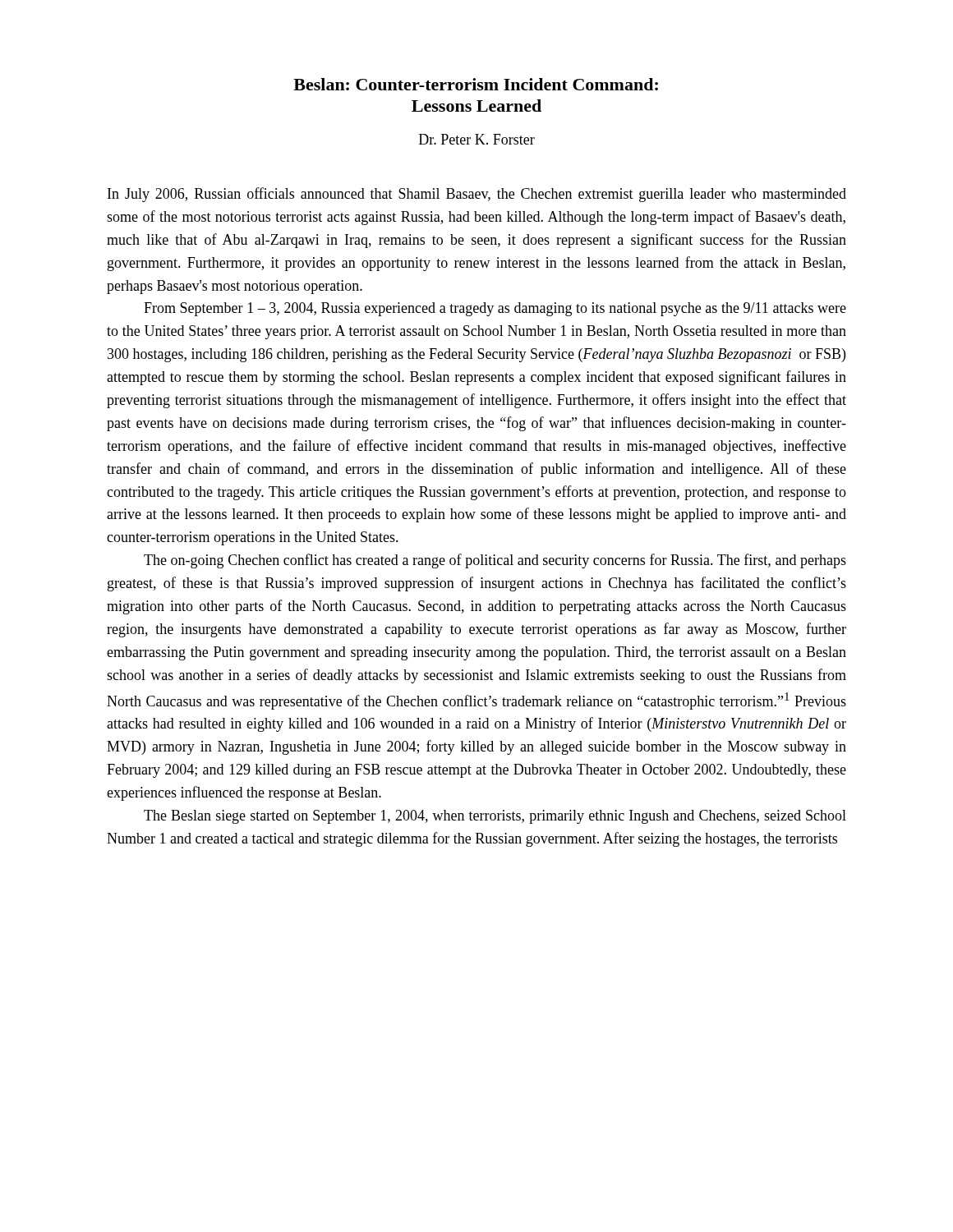Find the text block that says "The on-going Chechen conflict has created a"
The image size is (953, 1232).
[x=476, y=677]
